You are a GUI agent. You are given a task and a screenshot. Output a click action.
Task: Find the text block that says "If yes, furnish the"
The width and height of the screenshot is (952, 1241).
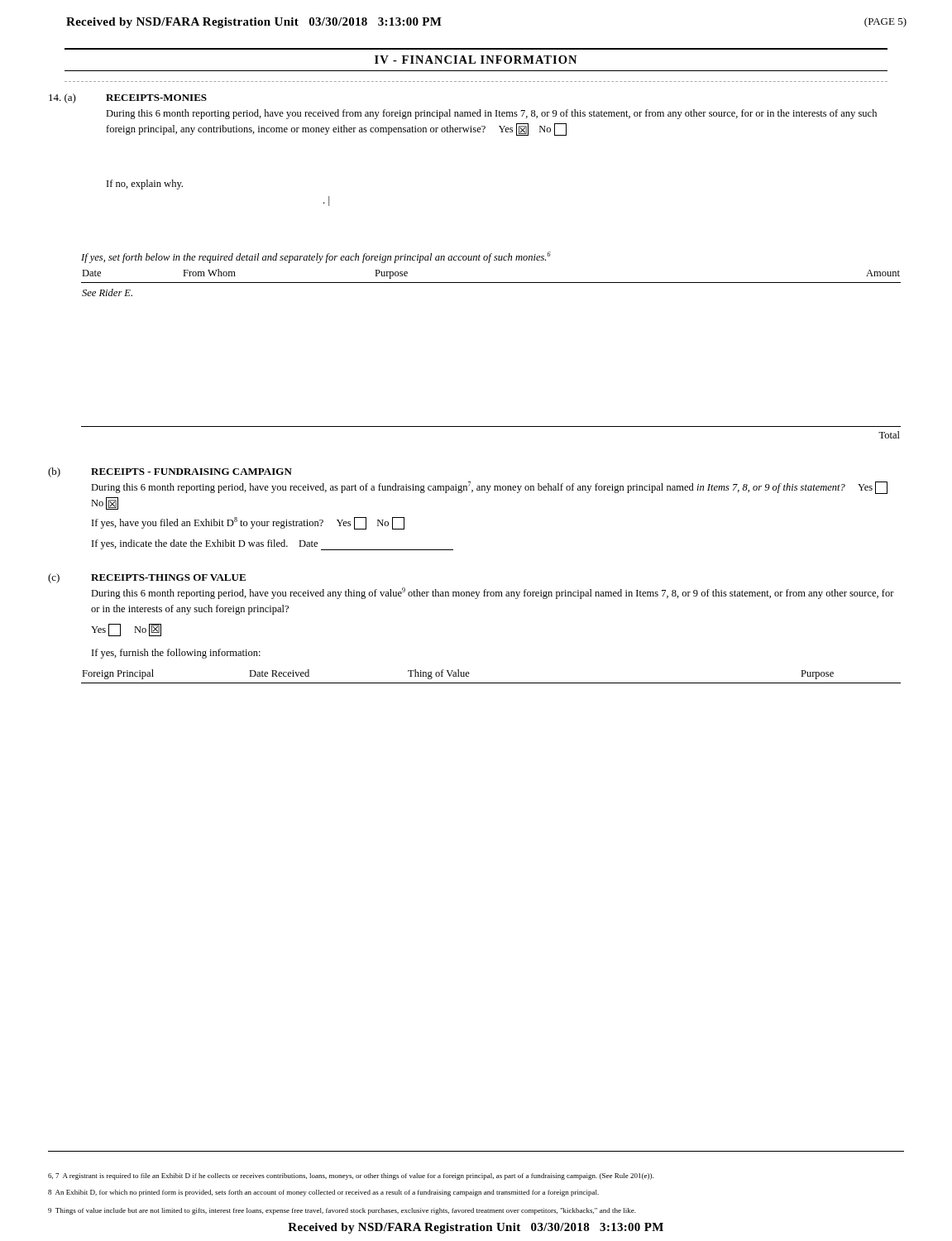point(176,653)
